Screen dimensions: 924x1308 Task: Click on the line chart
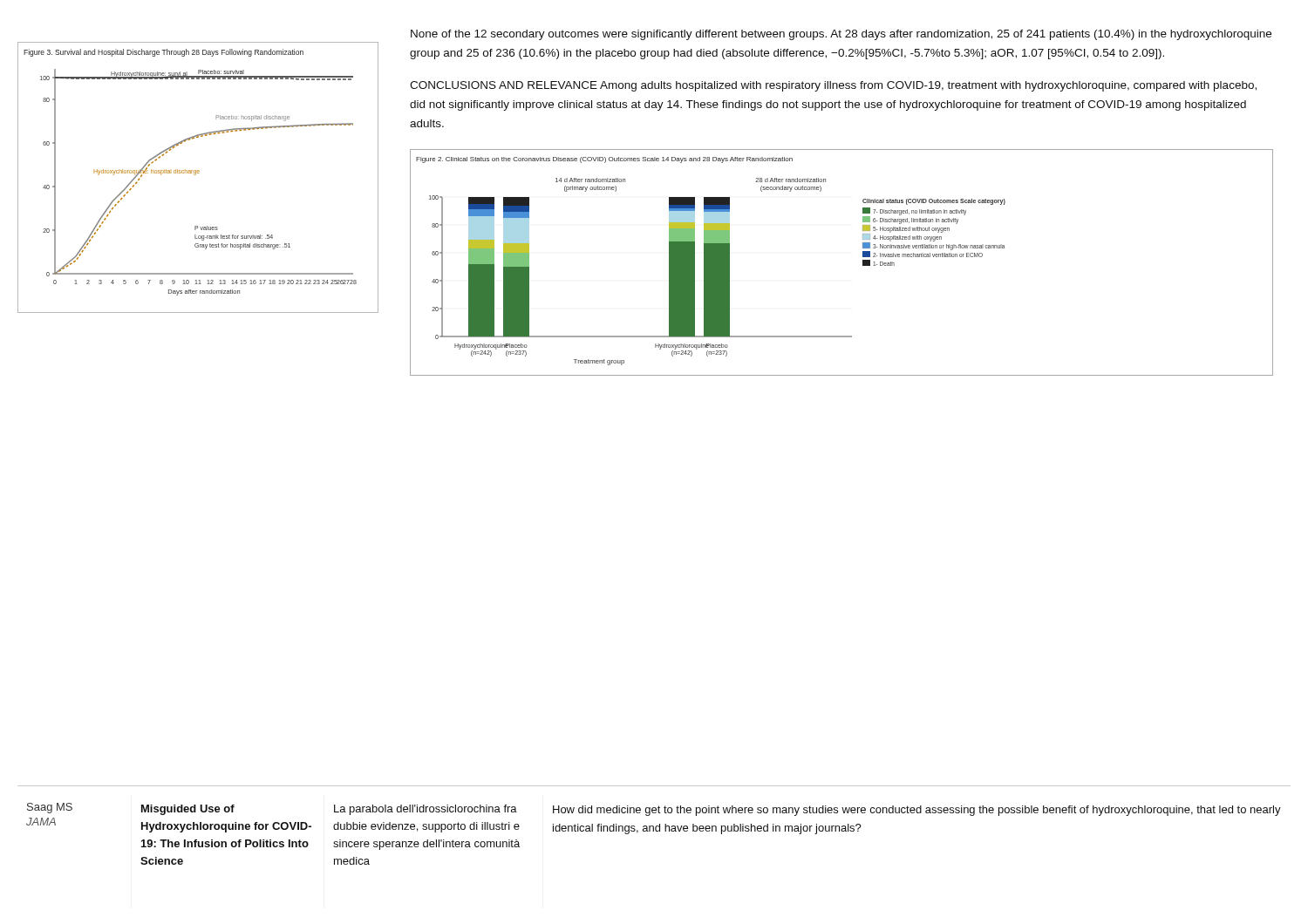pos(198,177)
